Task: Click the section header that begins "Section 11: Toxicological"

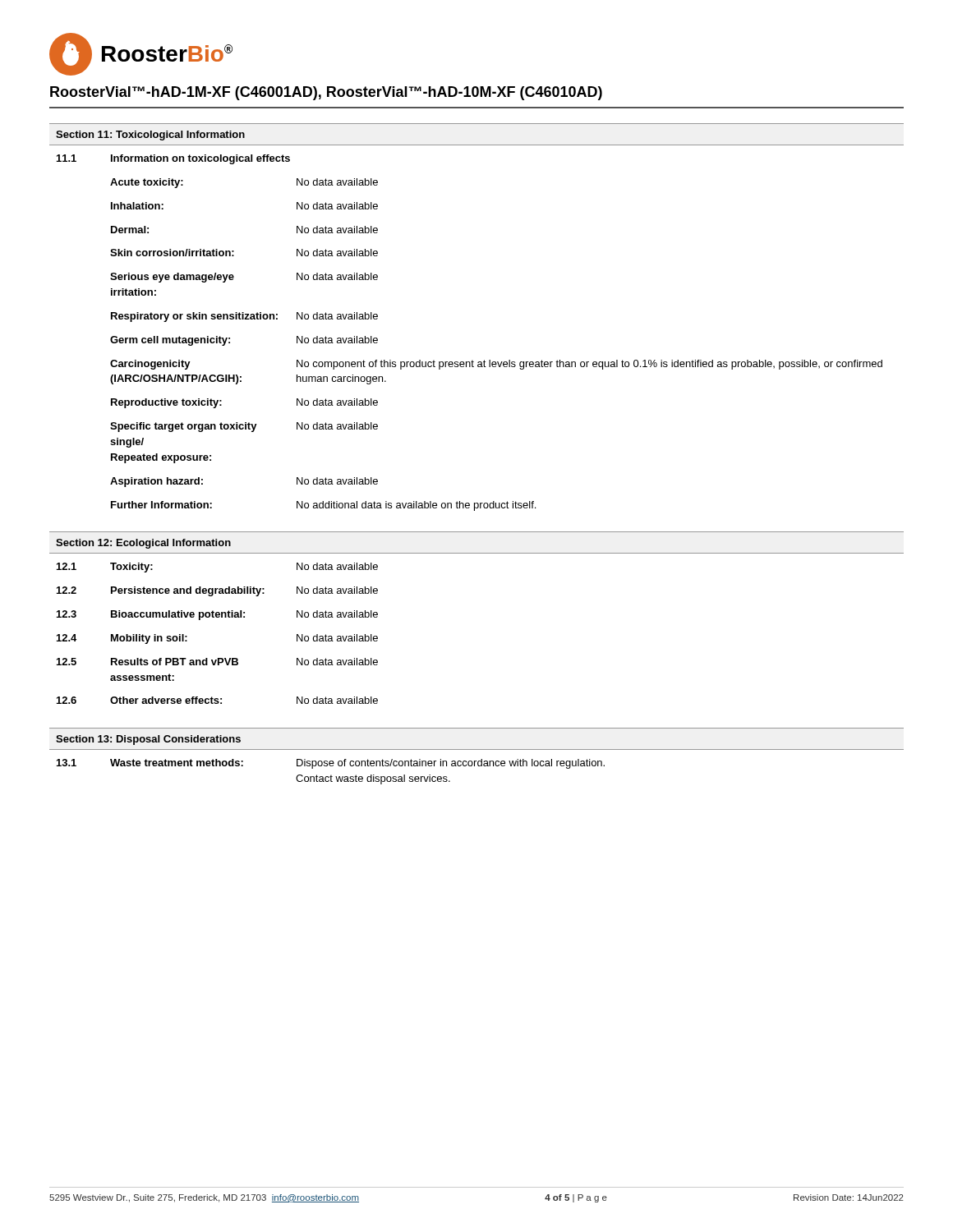Action: [x=150, y=134]
